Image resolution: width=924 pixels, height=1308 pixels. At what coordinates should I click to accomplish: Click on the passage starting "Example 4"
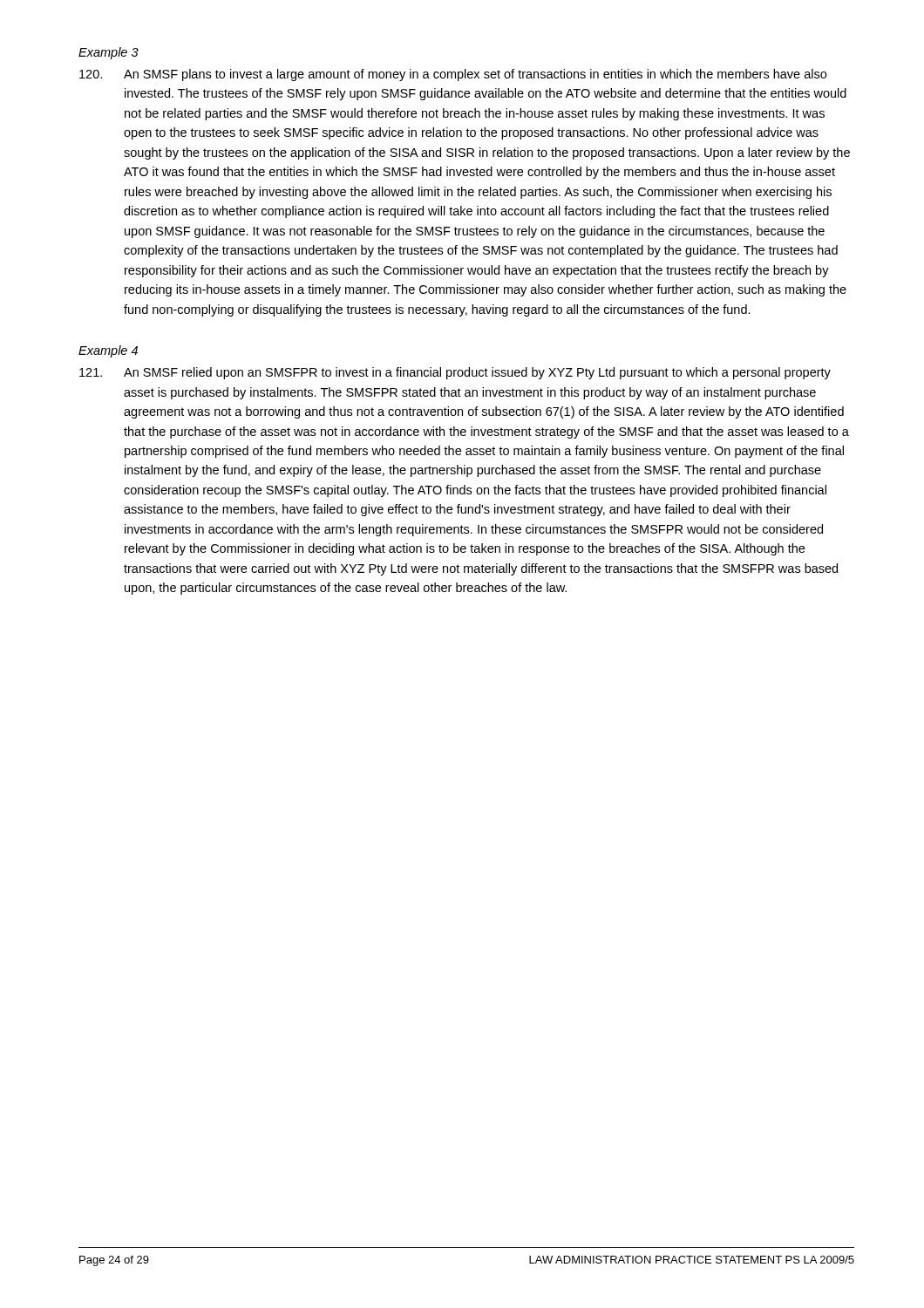(108, 351)
